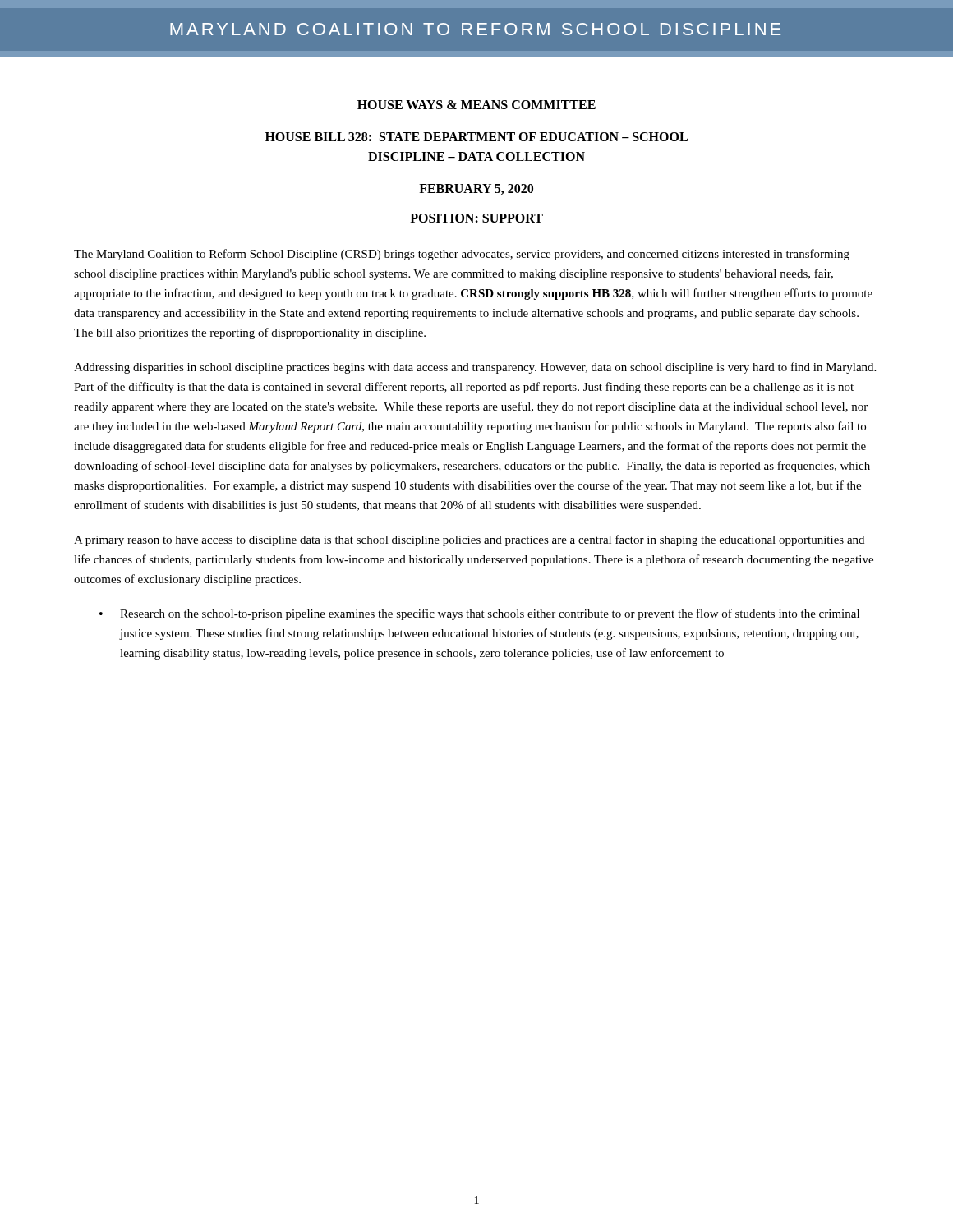Click where it says "POSITION: SUPPORT"
Image resolution: width=953 pixels, height=1232 pixels.
click(476, 218)
